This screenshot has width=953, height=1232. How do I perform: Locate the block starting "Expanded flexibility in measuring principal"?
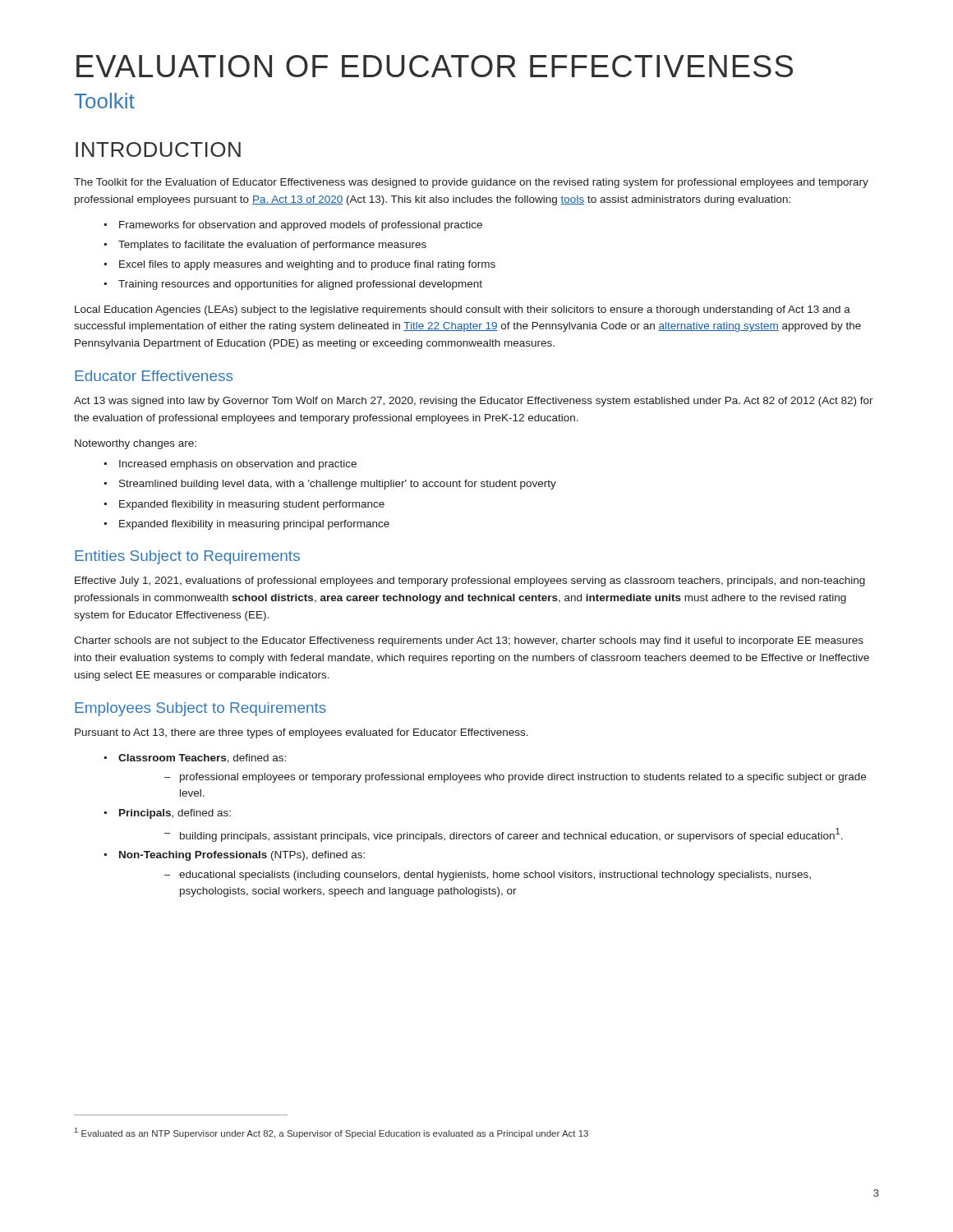click(247, 525)
